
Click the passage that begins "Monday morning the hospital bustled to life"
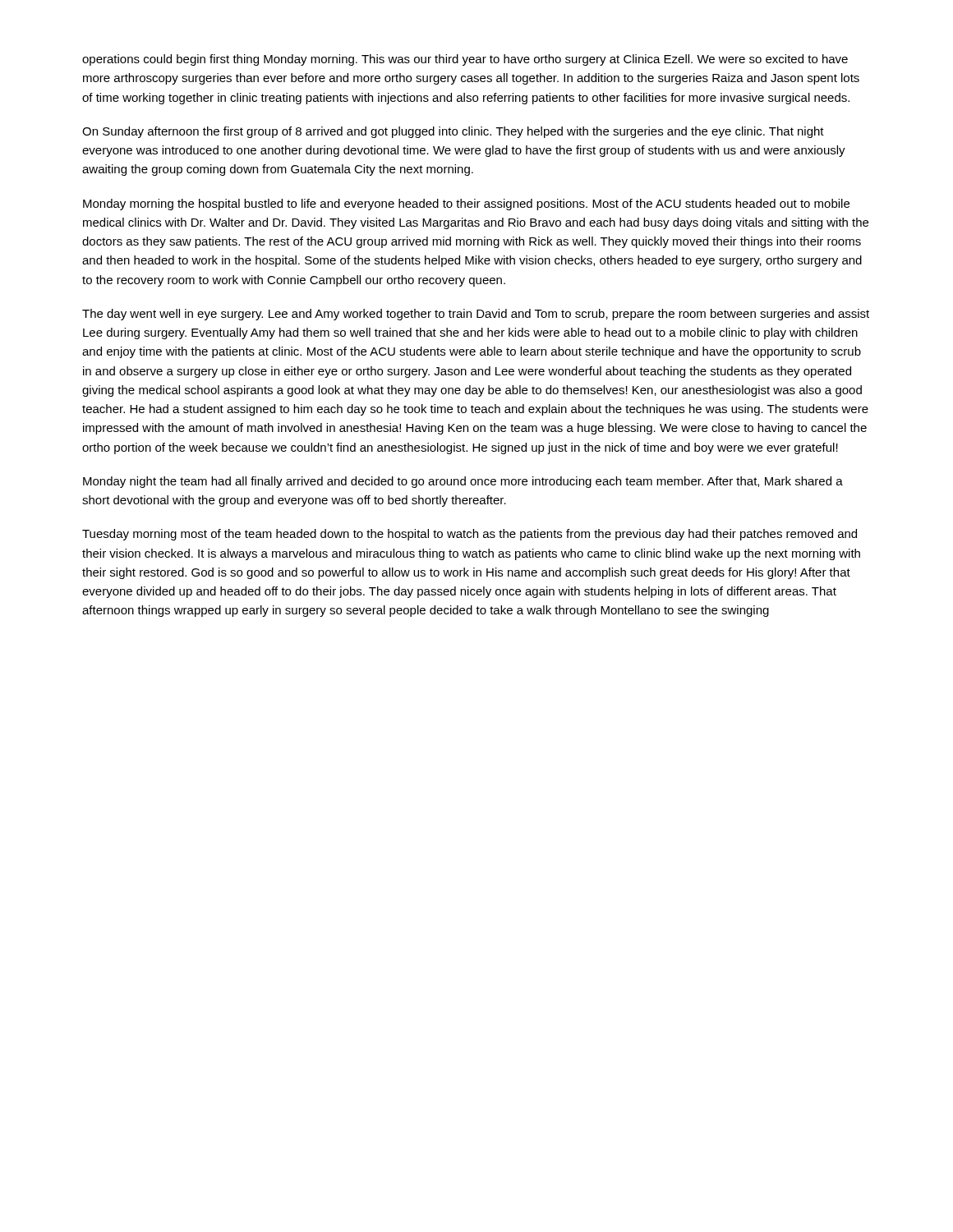point(476,241)
